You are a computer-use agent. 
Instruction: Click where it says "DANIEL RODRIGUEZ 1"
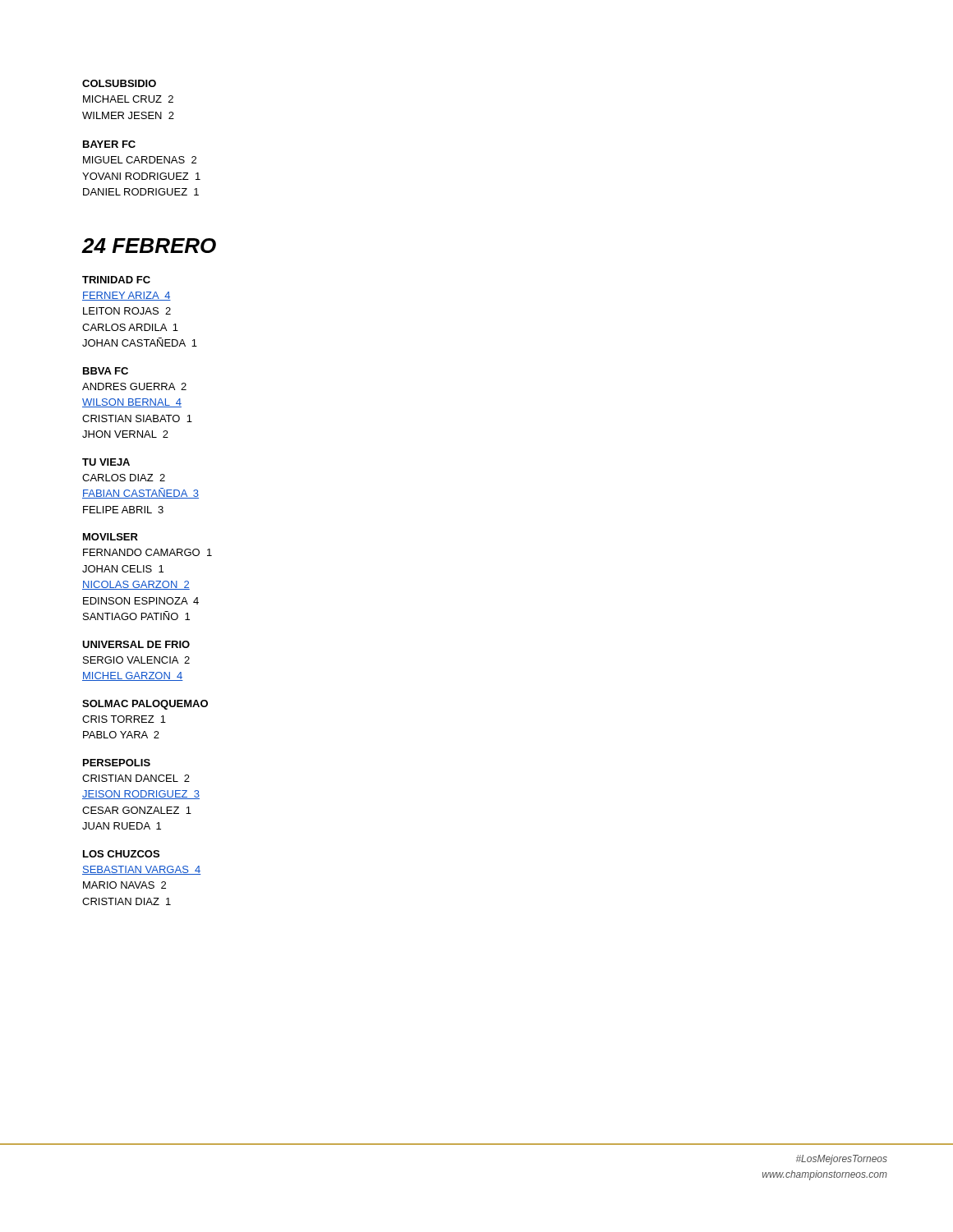click(x=141, y=192)
